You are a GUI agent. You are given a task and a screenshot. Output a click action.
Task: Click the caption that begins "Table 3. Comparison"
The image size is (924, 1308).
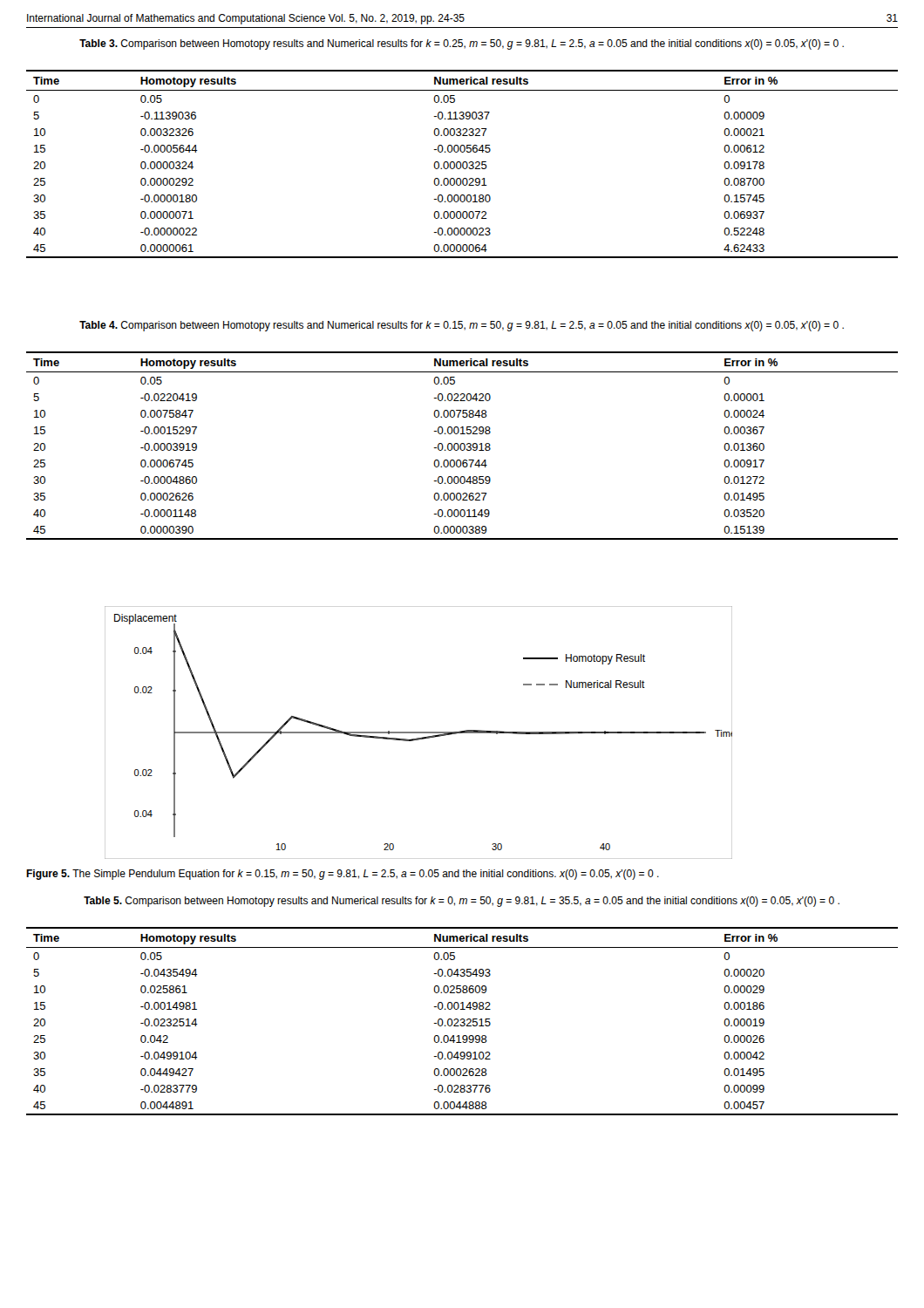[x=462, y=44]
